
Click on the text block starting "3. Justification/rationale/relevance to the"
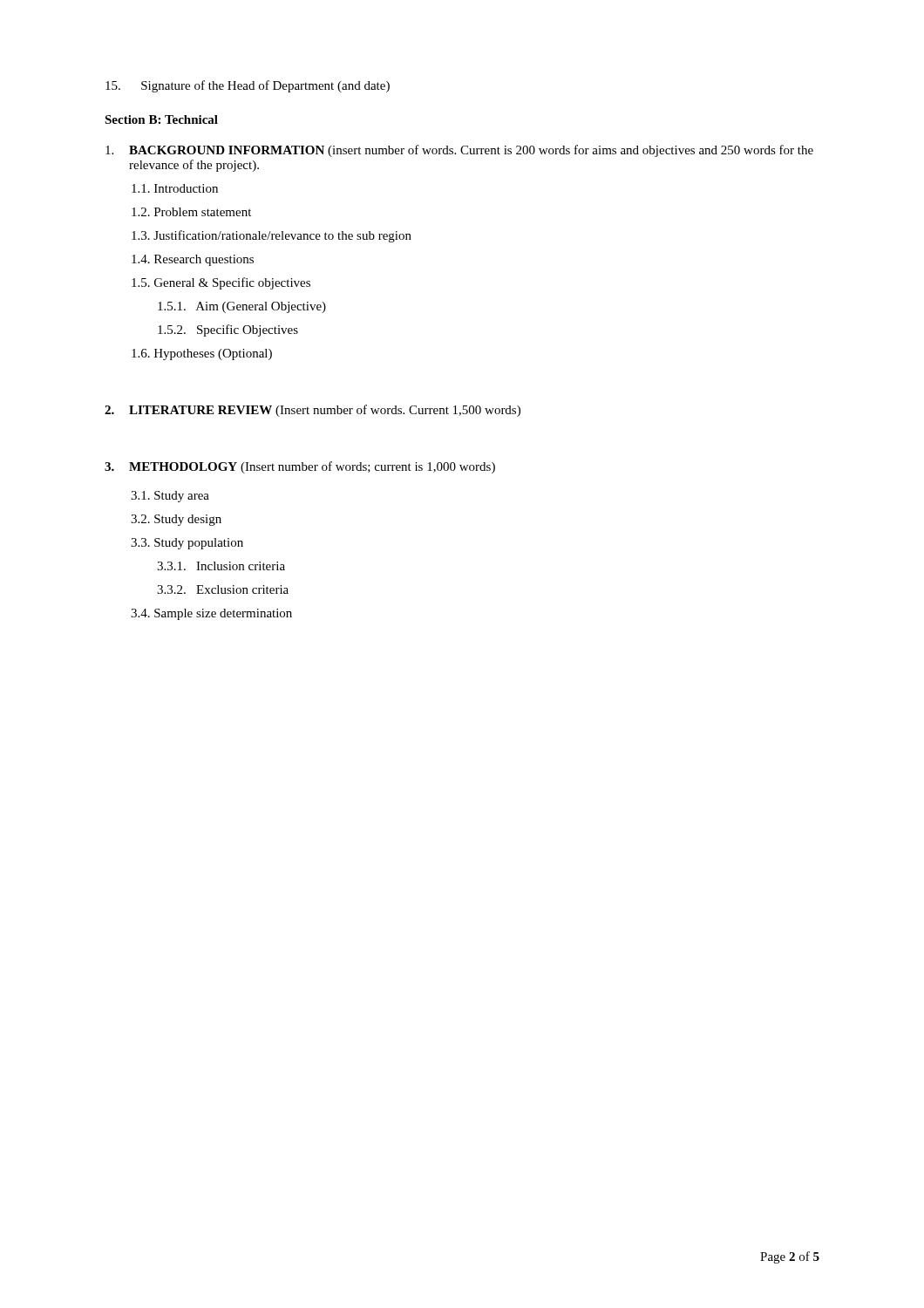[x=271, y=235]
